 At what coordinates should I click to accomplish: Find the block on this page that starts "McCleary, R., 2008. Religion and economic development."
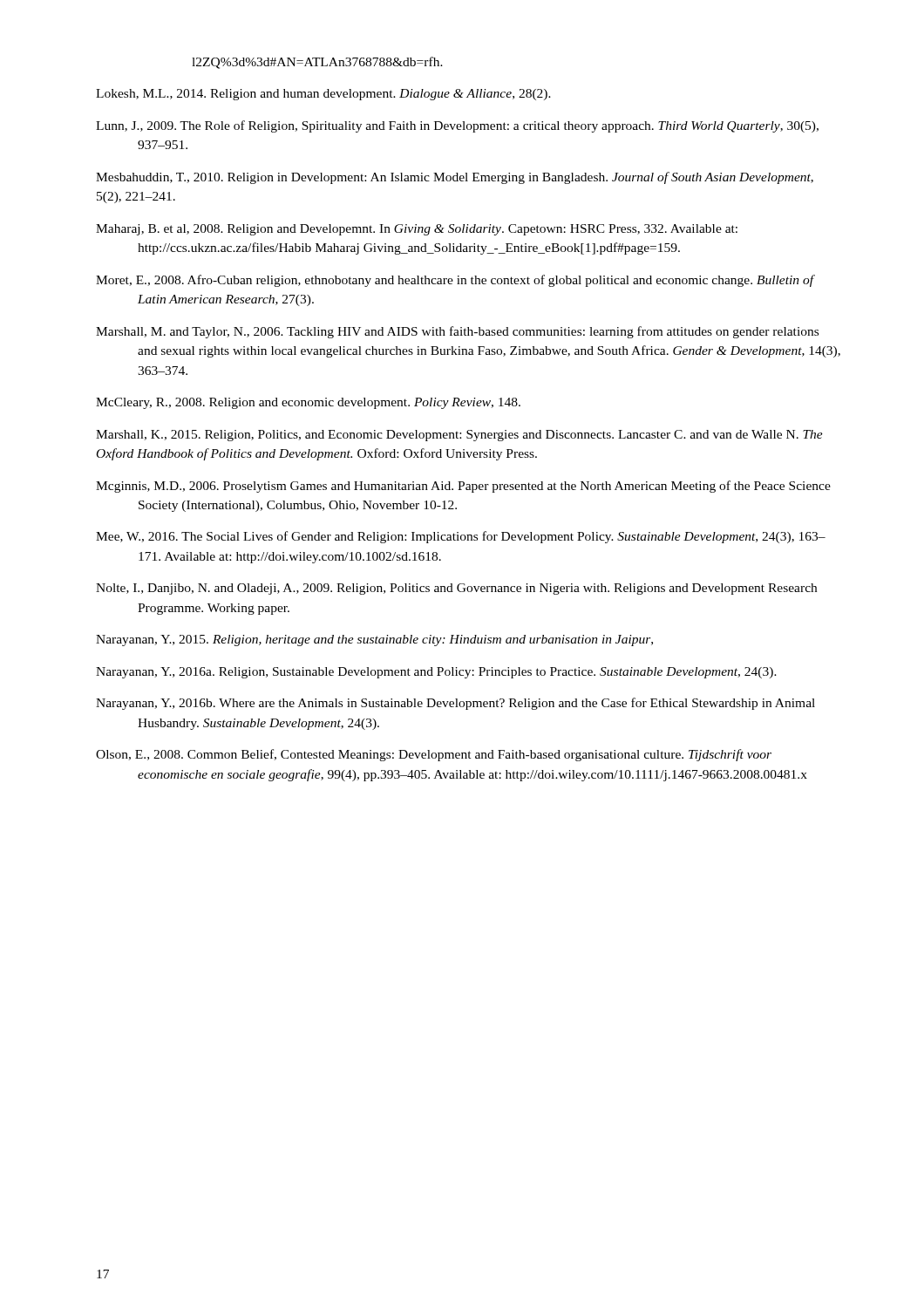click(309, 402)
